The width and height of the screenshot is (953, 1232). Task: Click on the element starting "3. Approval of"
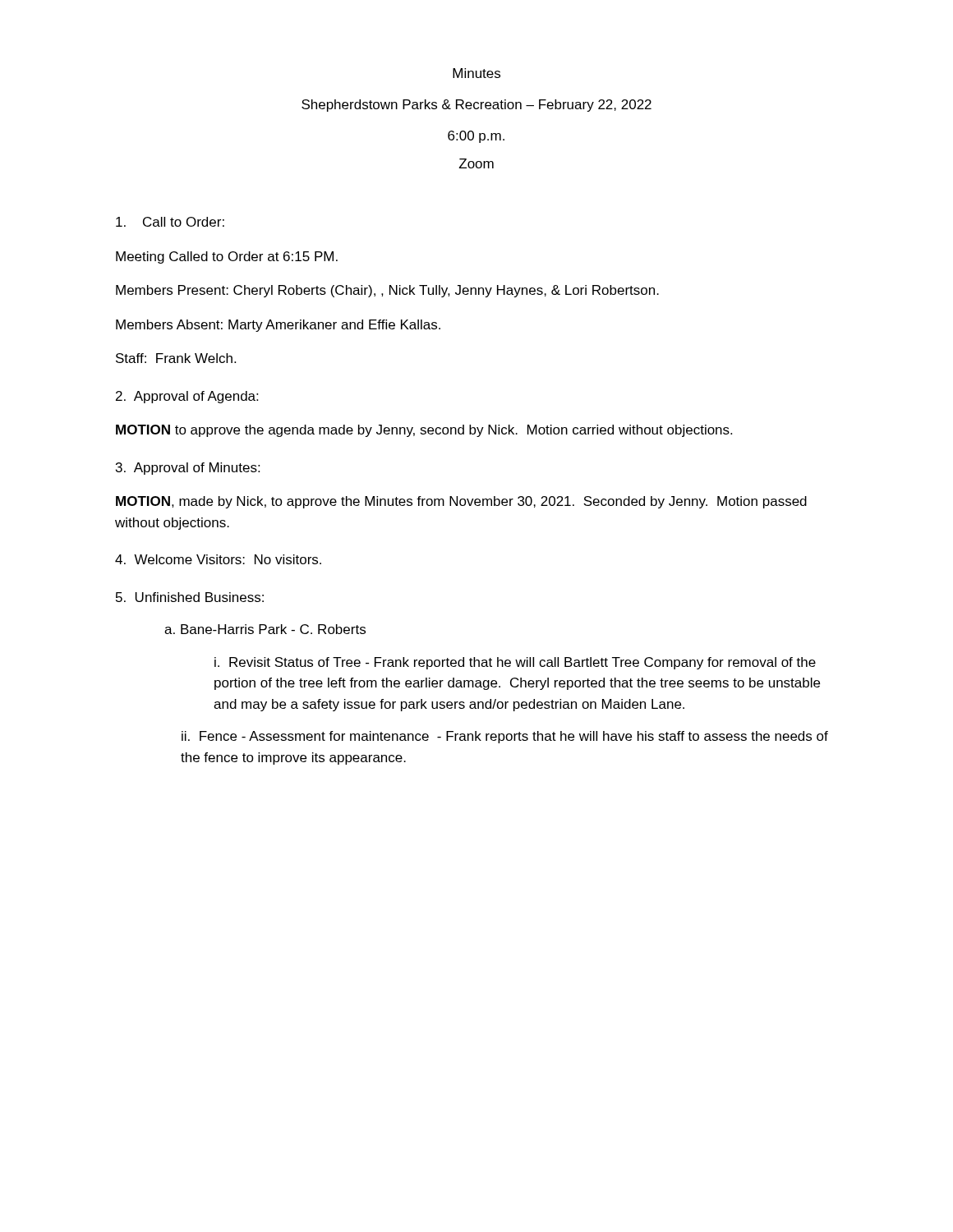(188, 467)
